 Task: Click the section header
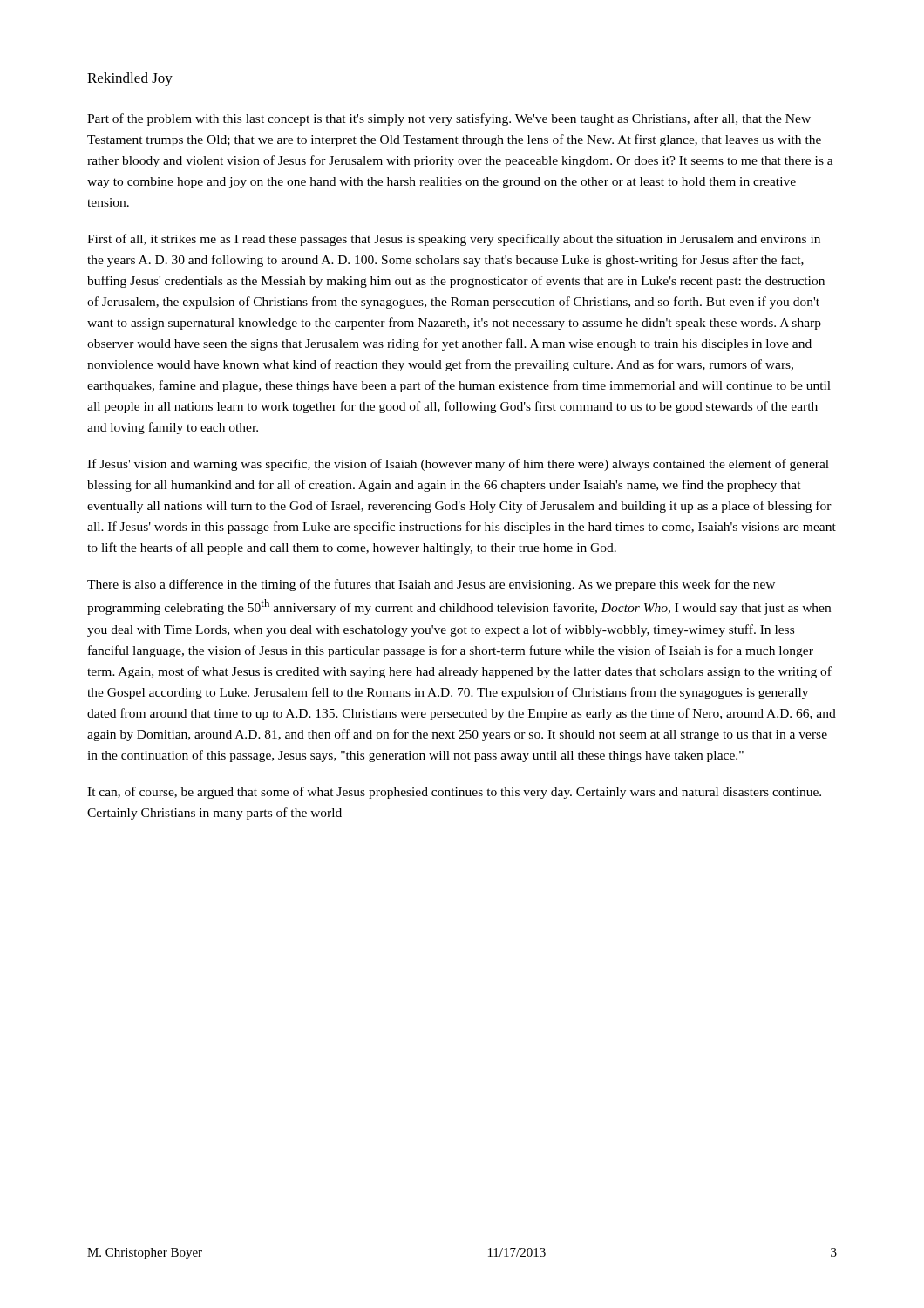tap(130, 78)
